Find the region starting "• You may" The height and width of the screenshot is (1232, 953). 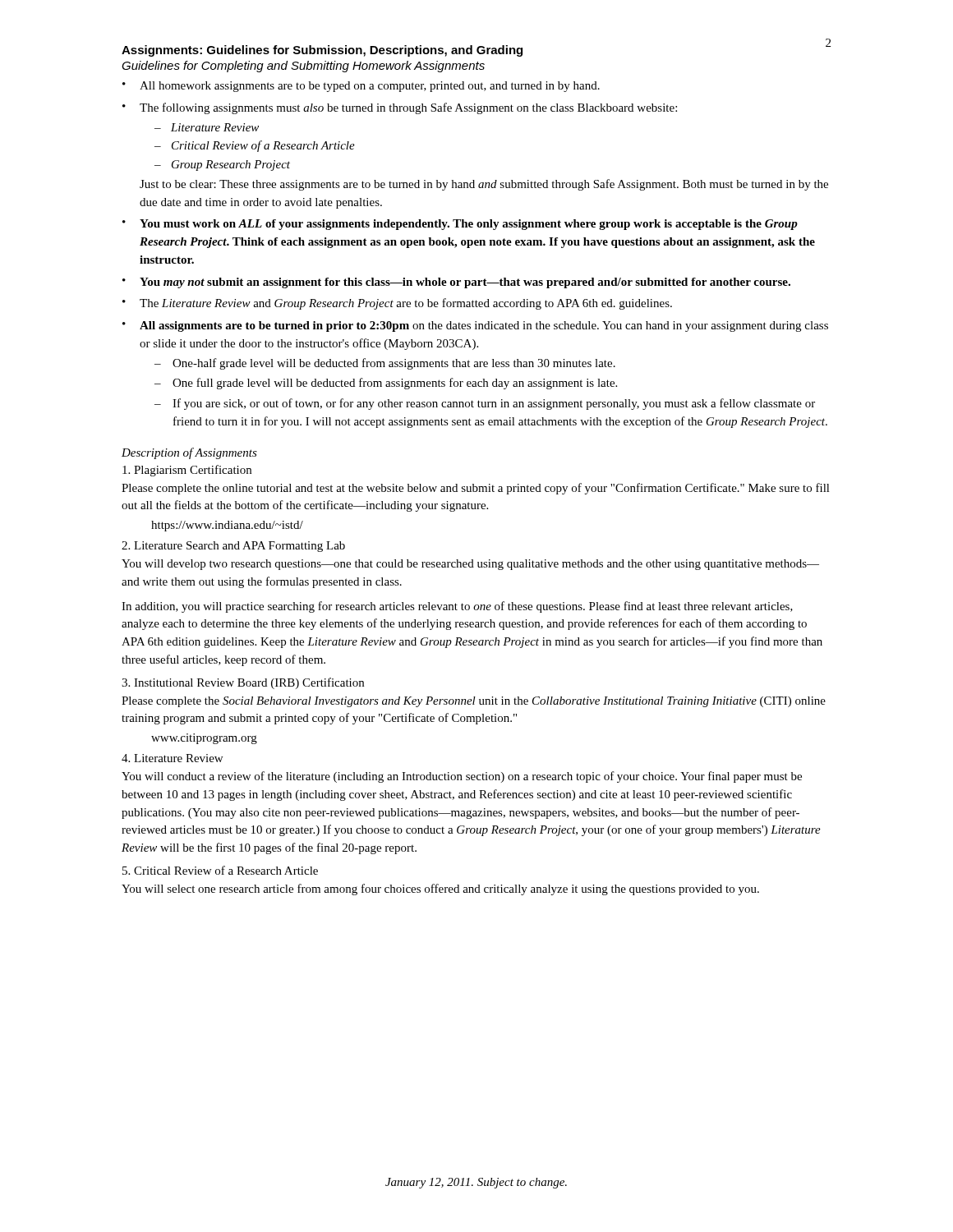tap(476, 282)
